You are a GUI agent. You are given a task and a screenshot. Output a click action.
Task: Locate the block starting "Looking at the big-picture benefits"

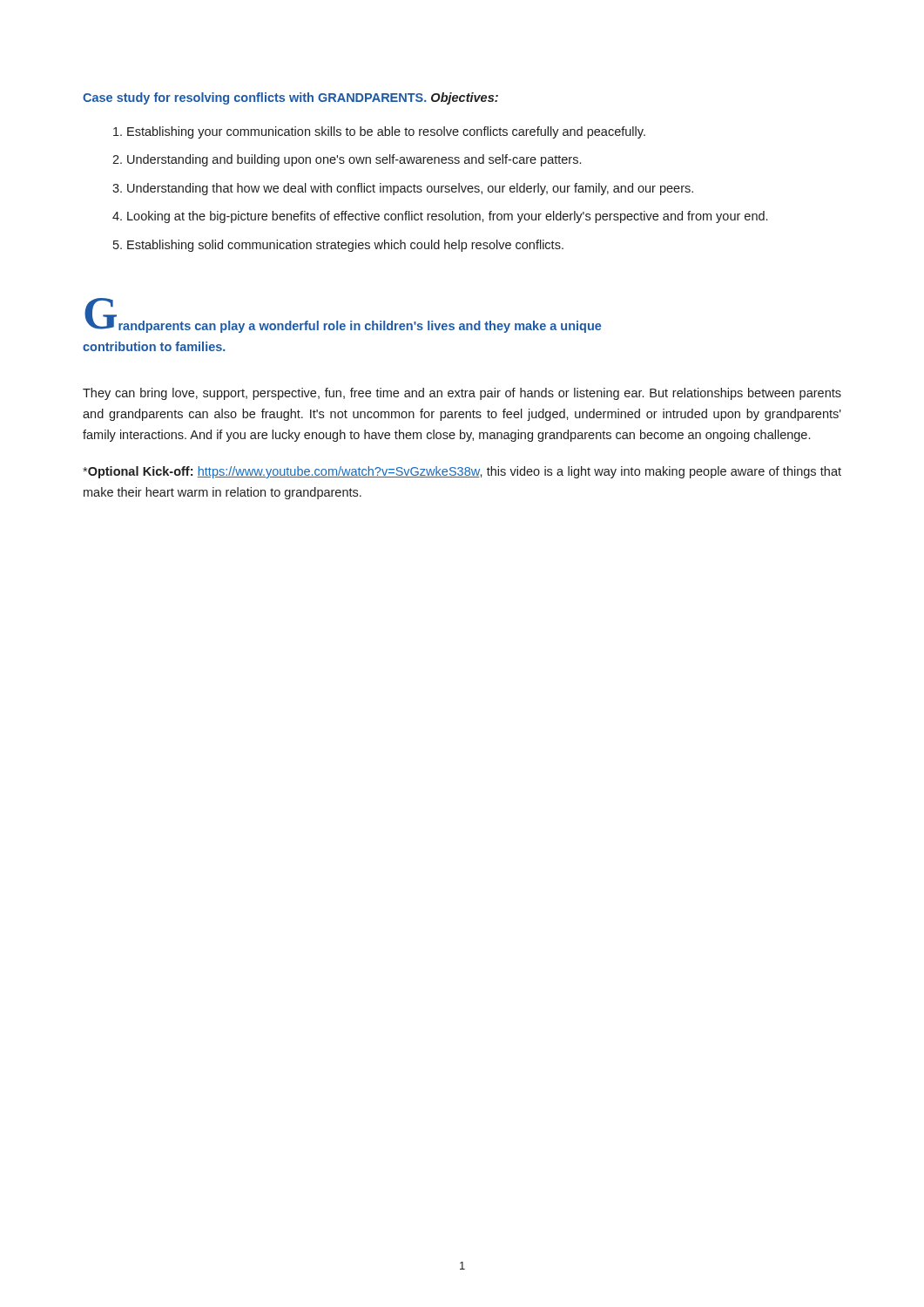484,217
